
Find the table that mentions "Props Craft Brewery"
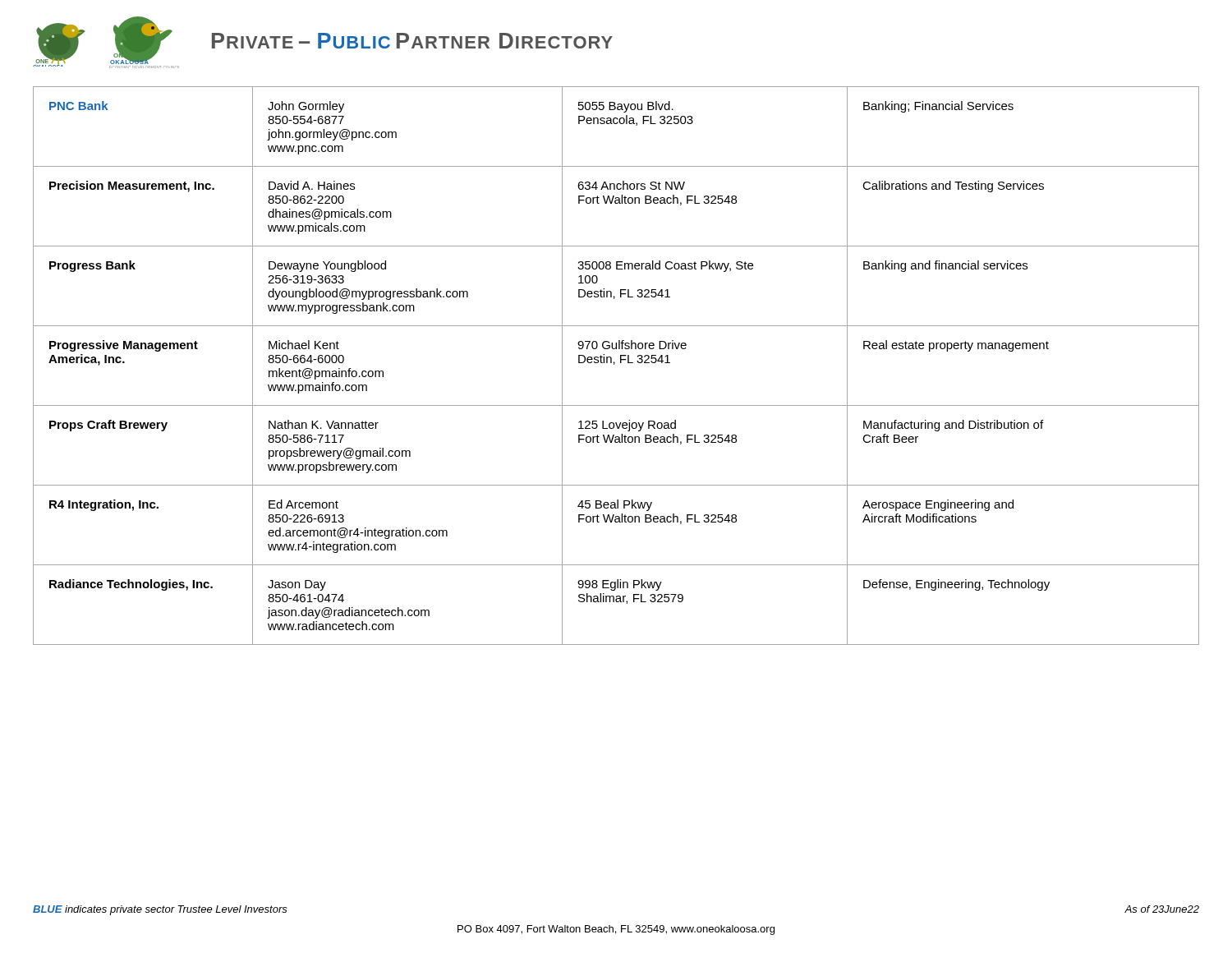tap(616, 366)
